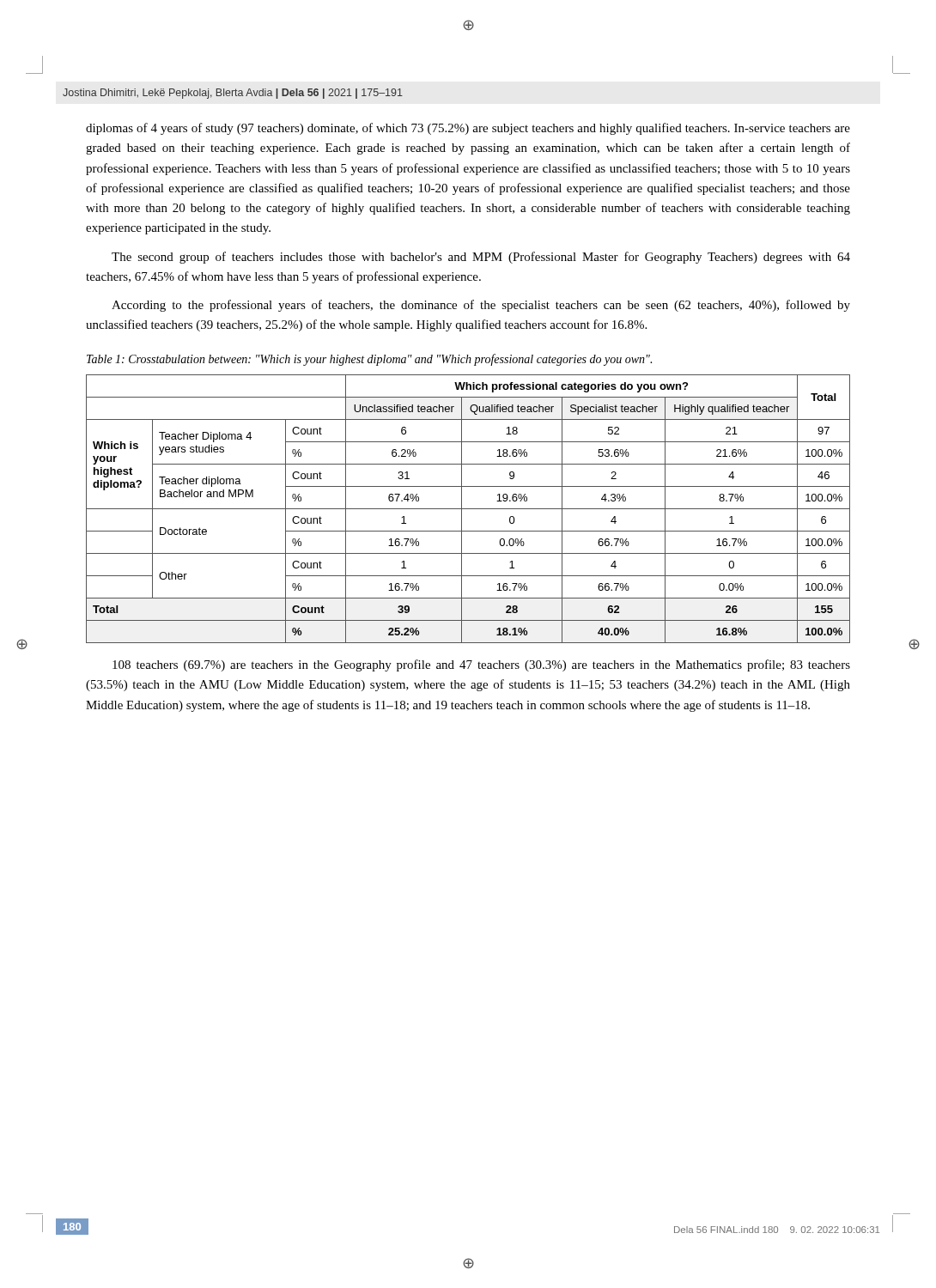This screenshot has width=936, height=1288.
Task: Find the passage starting "Table 1: Crosstabulation"
Action: click(x=369, y=359)
